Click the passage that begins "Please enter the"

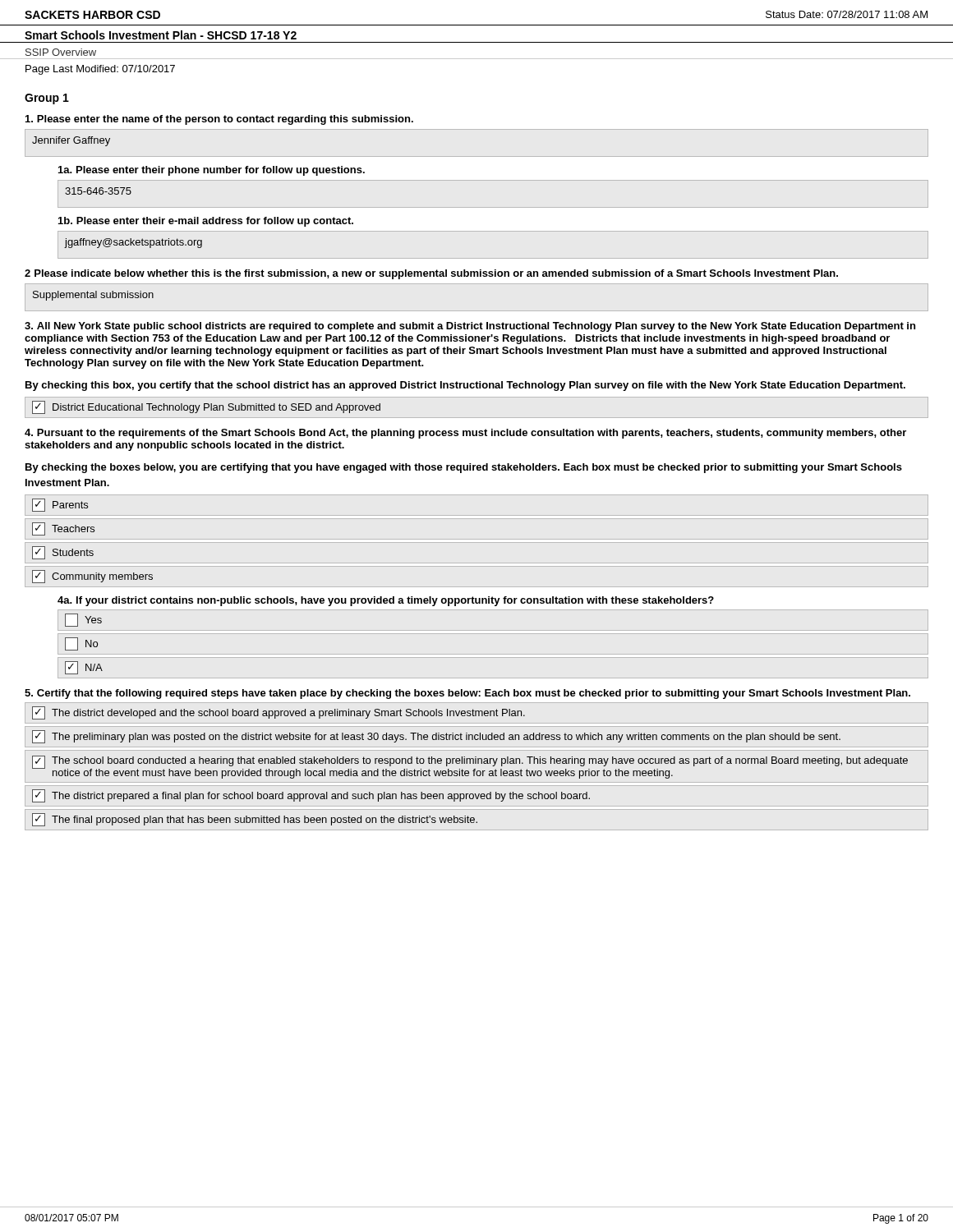tap(219, 119)
